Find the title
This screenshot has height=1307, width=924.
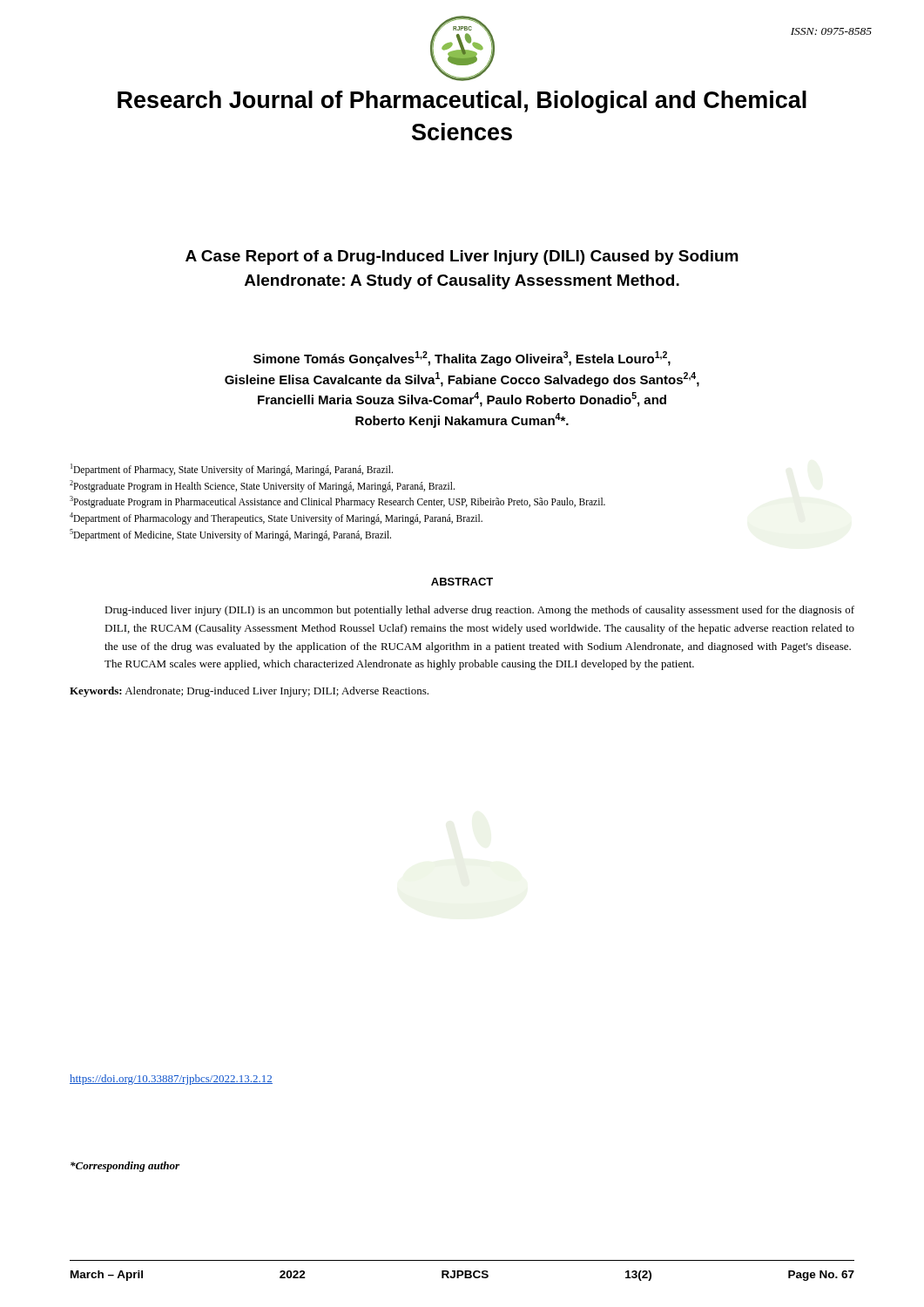pos(462,117)
